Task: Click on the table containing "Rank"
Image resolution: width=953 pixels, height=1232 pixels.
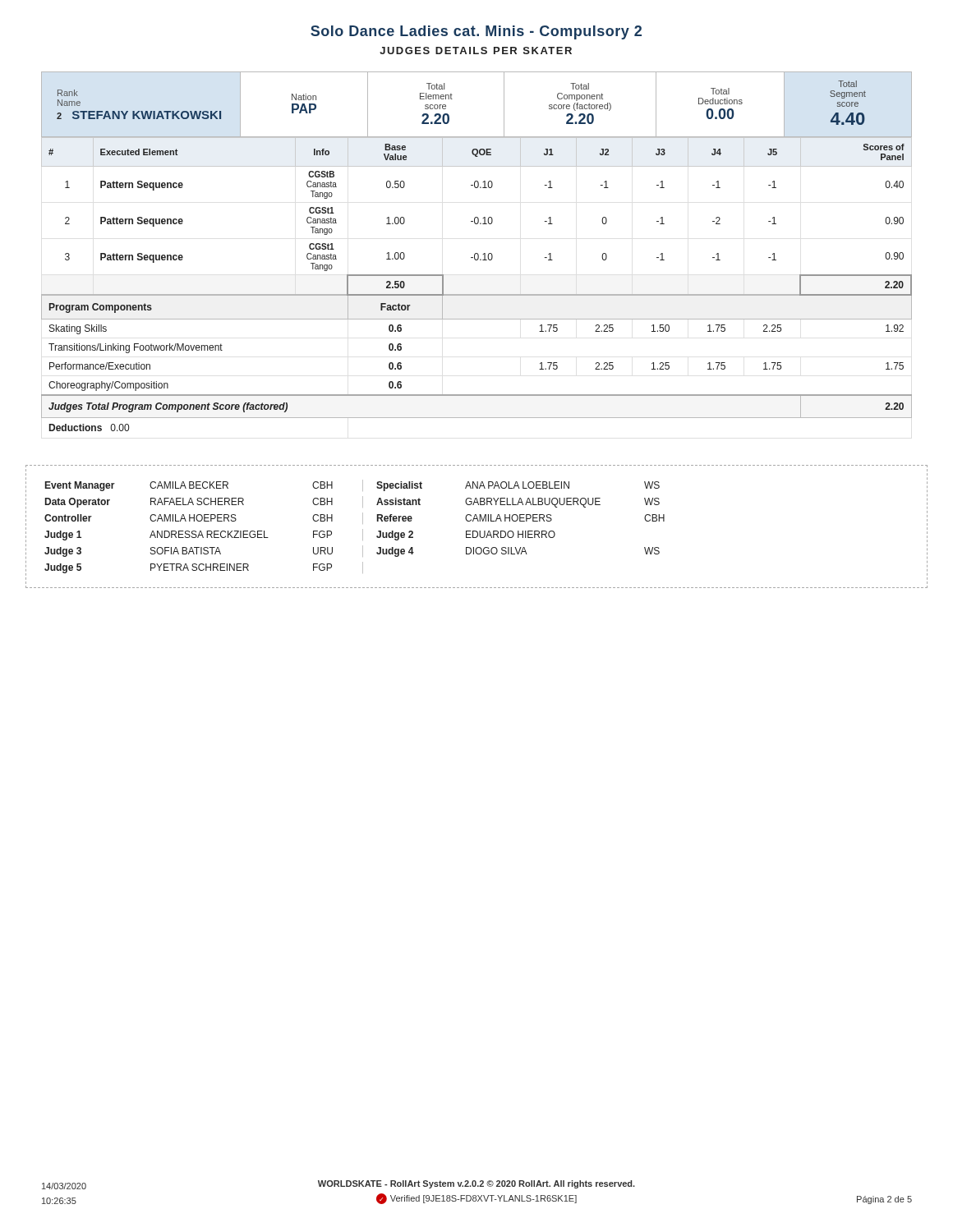Action: 476,255
